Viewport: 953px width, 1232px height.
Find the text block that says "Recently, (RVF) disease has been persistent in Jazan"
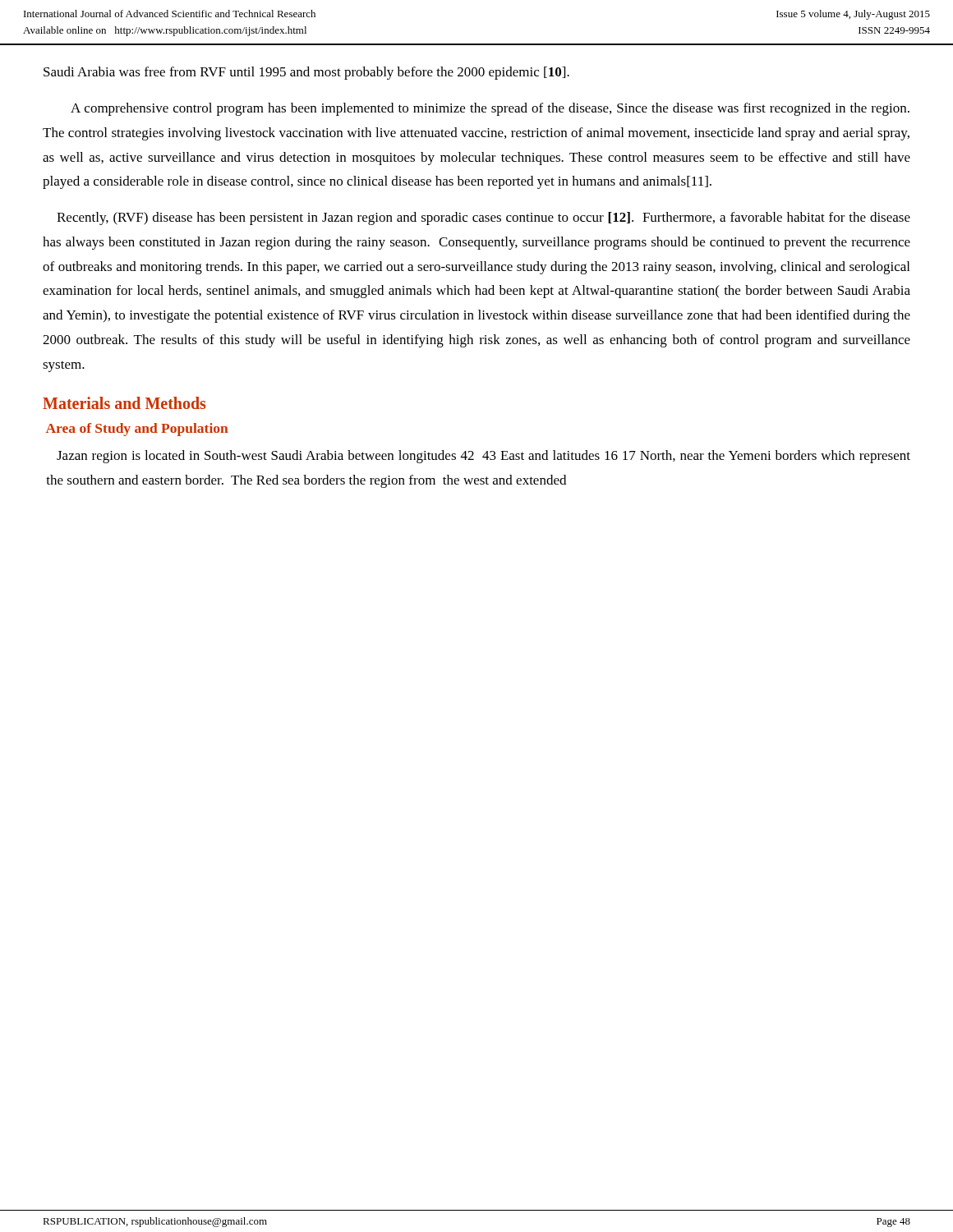tap(476, 291)
